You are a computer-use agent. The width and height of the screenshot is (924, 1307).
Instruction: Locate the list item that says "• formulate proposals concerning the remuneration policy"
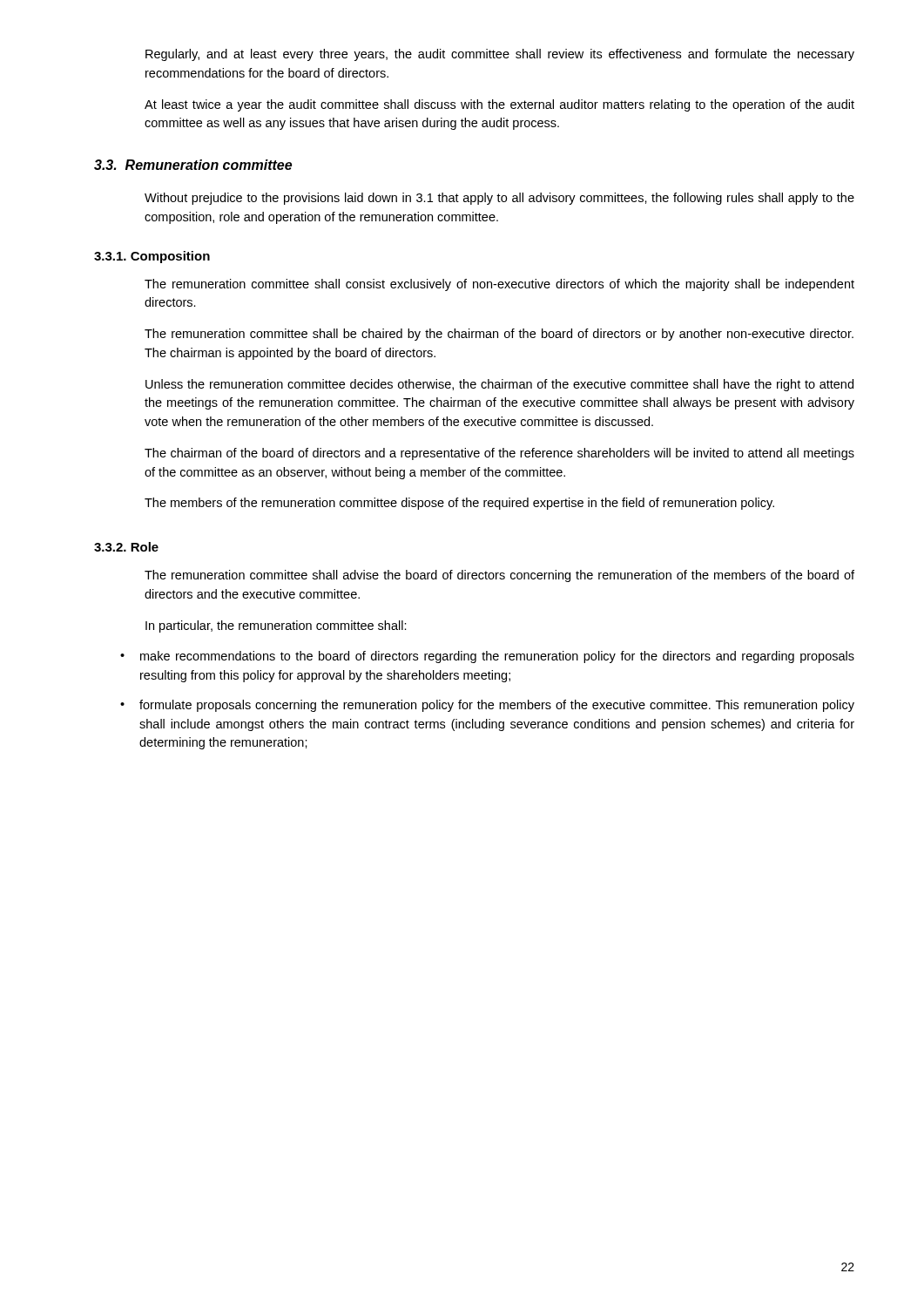[487, 724]
